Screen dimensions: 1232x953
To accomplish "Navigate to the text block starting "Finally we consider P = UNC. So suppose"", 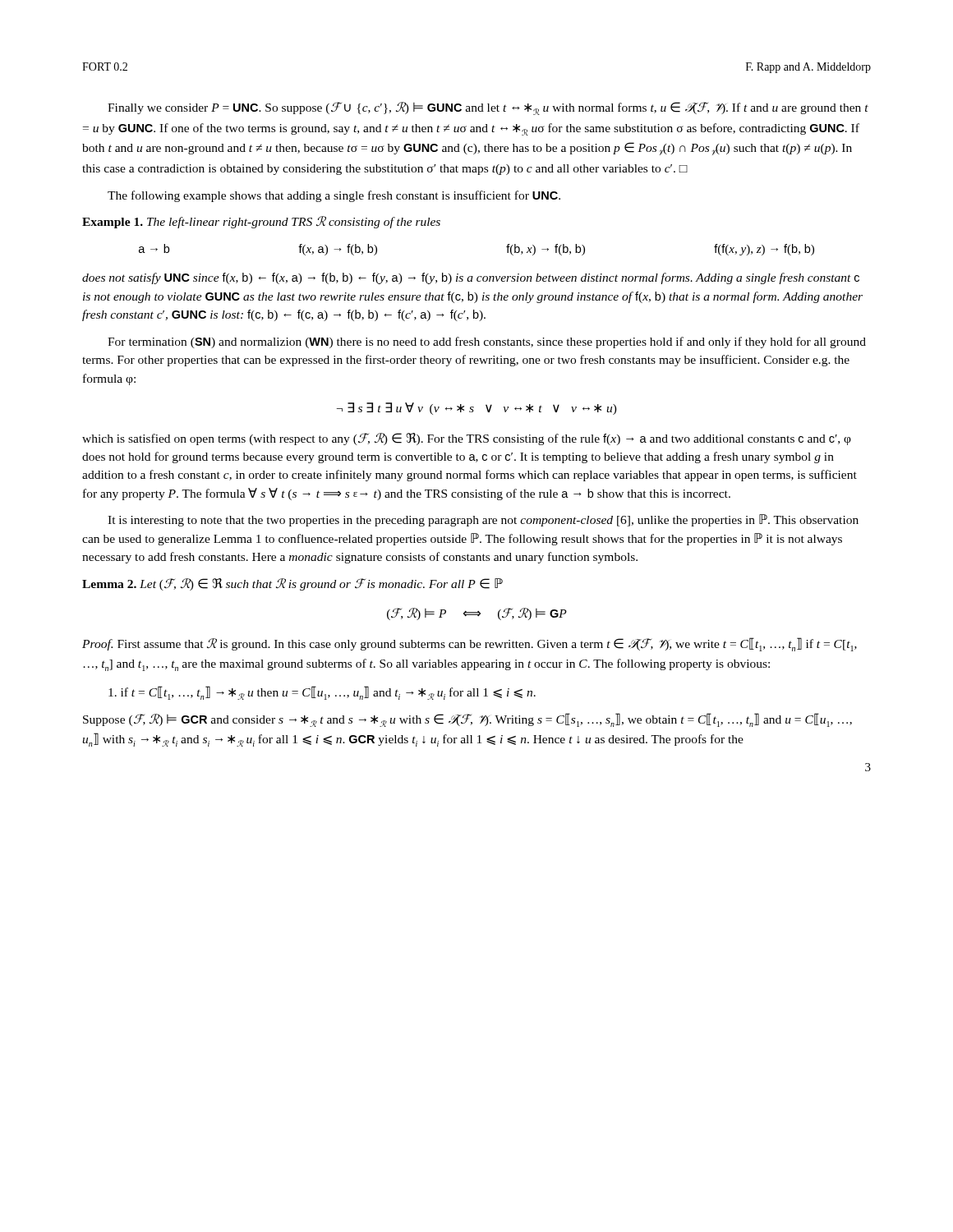I will pyautogui.click(x=475, y=138).
